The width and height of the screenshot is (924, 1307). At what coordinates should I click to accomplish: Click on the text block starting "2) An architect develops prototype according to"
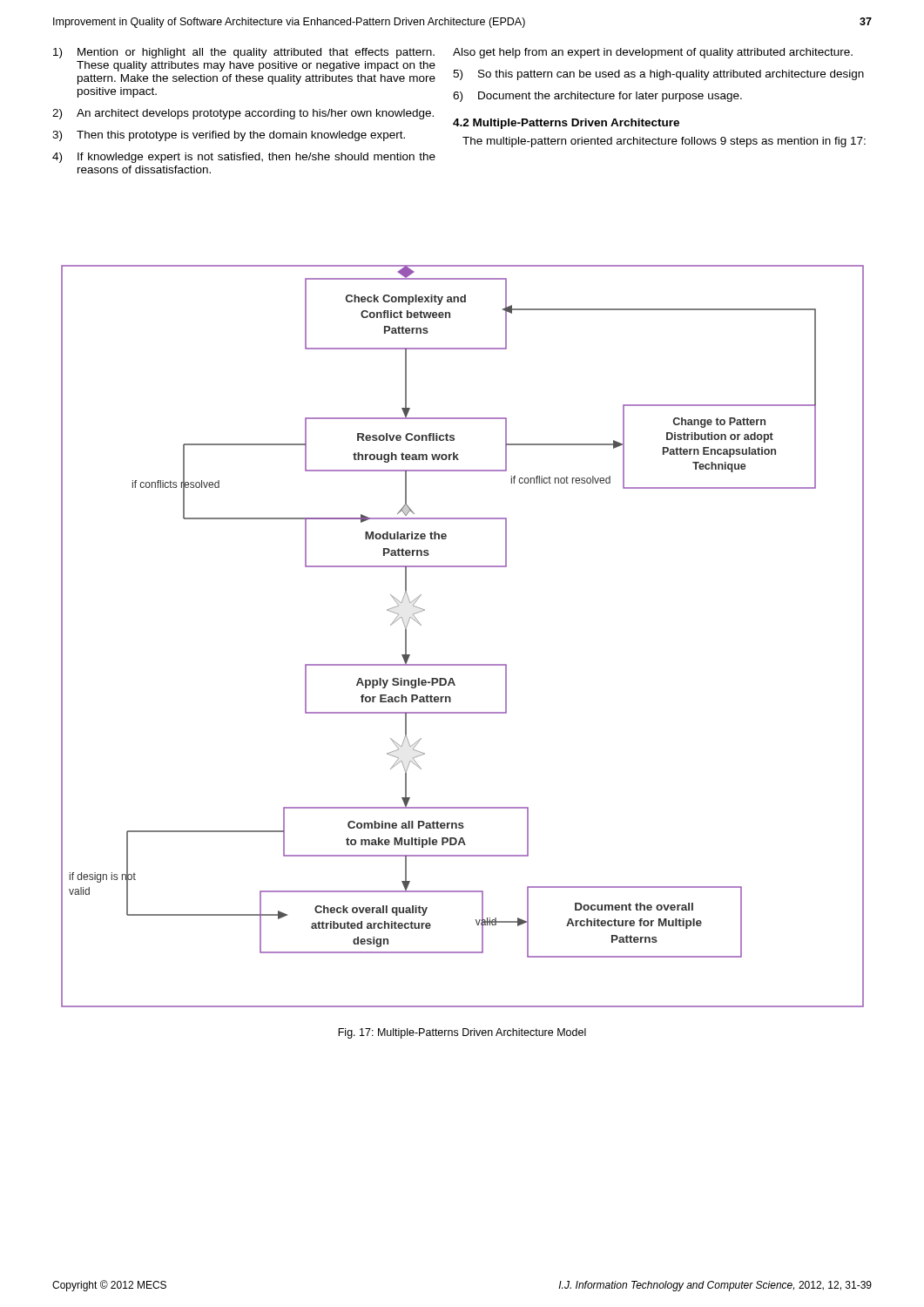(244, 113)
